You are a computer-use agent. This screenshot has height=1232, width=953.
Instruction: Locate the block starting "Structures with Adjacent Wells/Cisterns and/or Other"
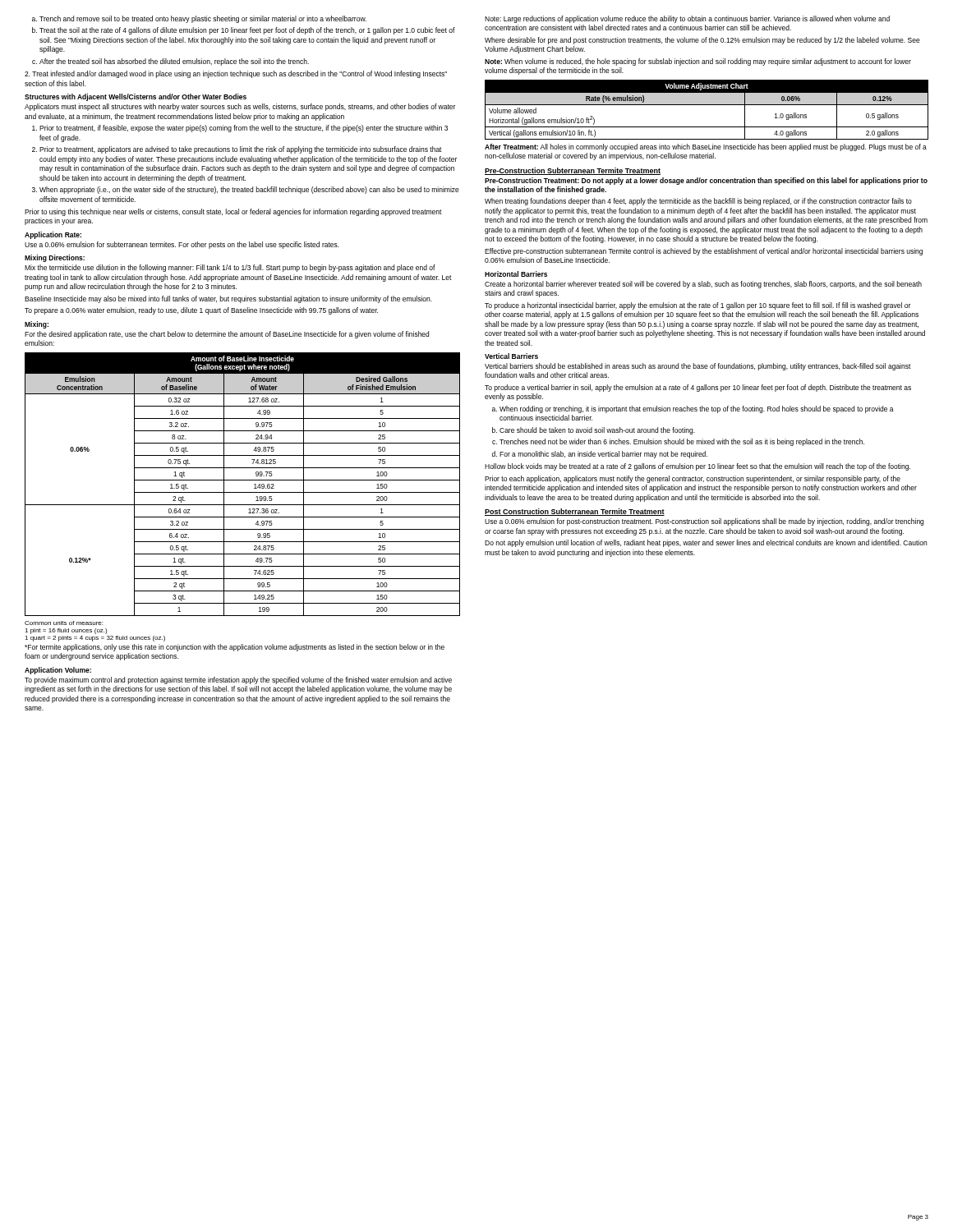[x=136, y=97]
